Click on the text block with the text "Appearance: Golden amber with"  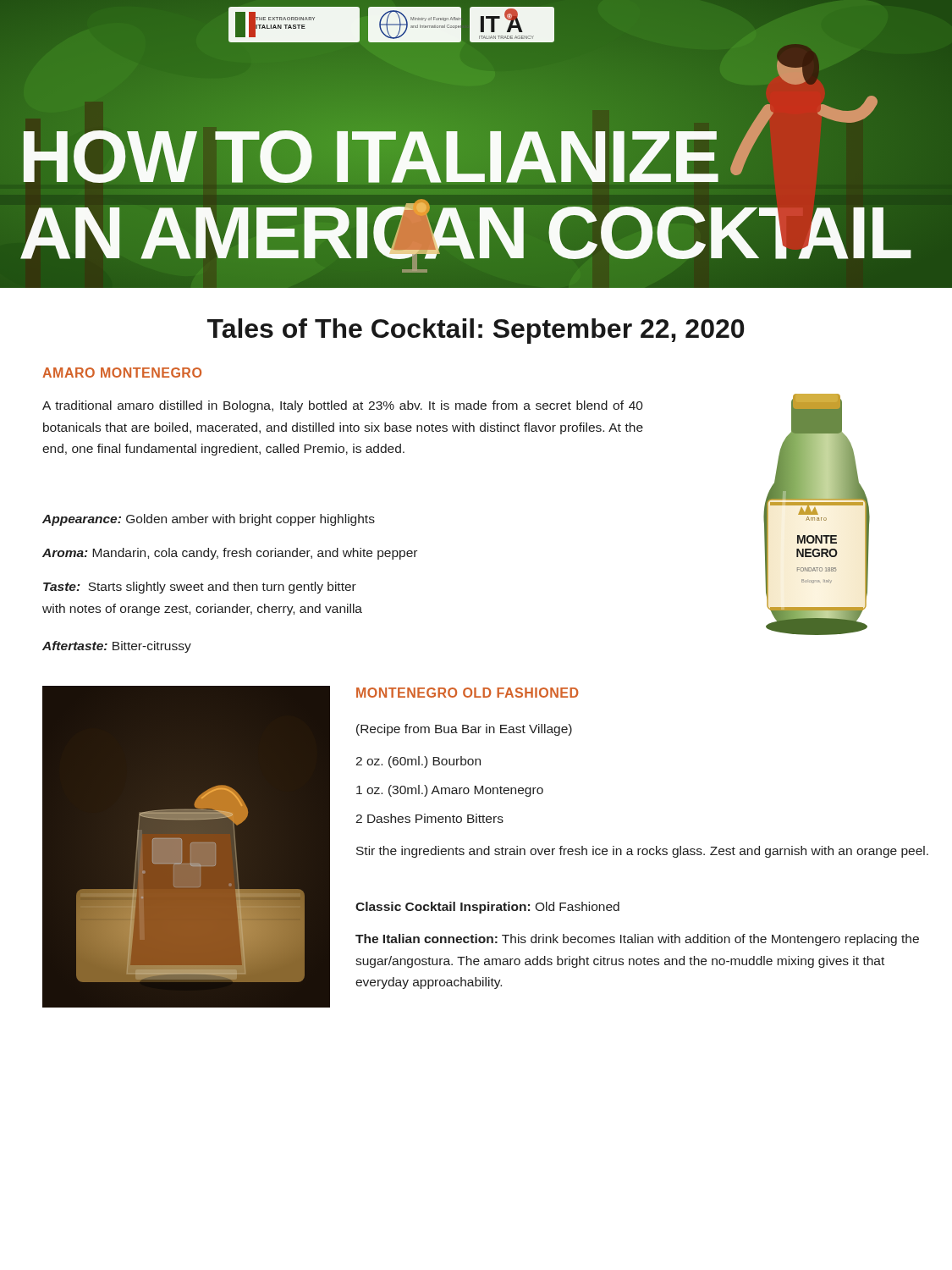[x=209, y=519]
